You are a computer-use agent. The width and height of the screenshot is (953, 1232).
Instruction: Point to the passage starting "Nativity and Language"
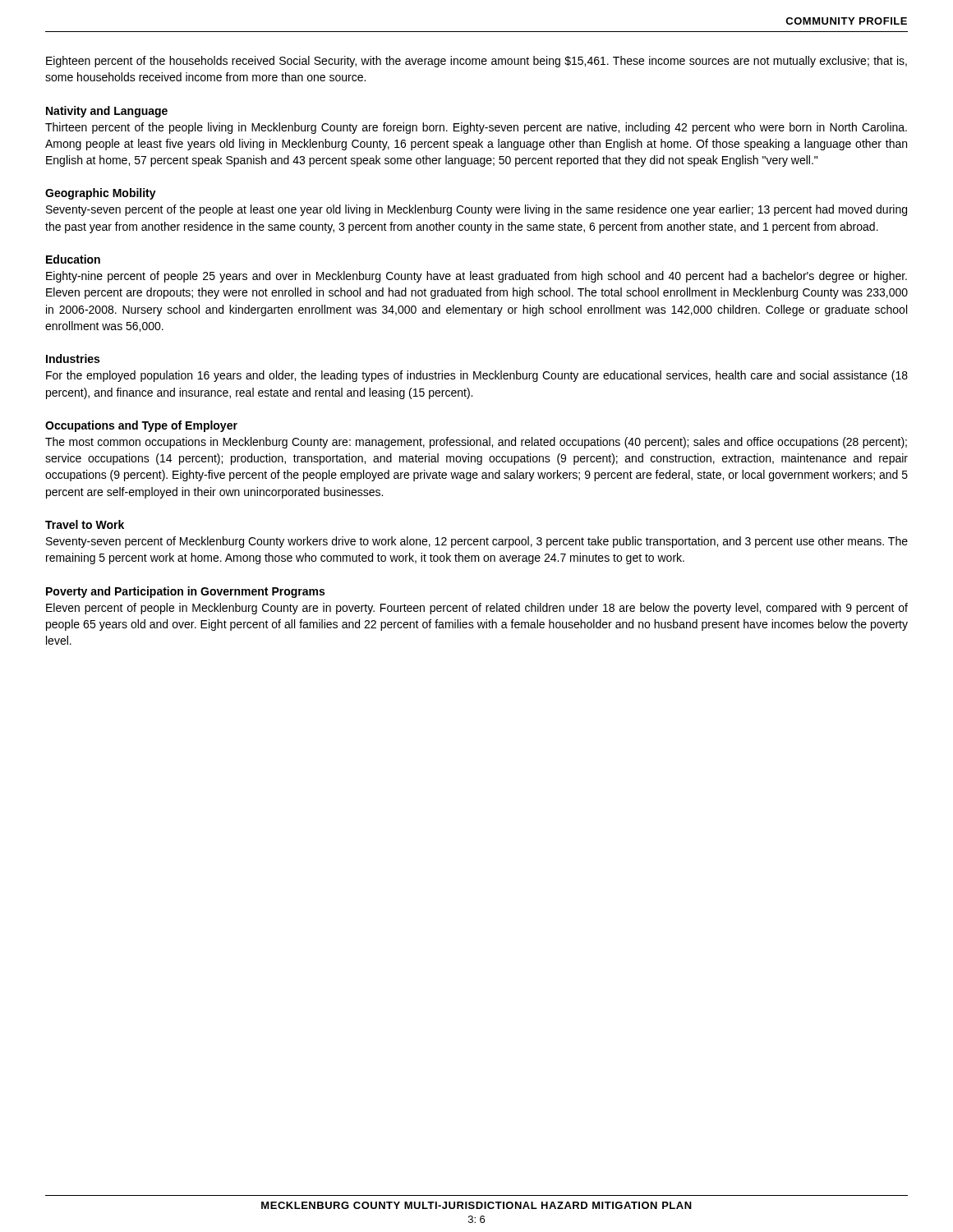pos(107,111)
